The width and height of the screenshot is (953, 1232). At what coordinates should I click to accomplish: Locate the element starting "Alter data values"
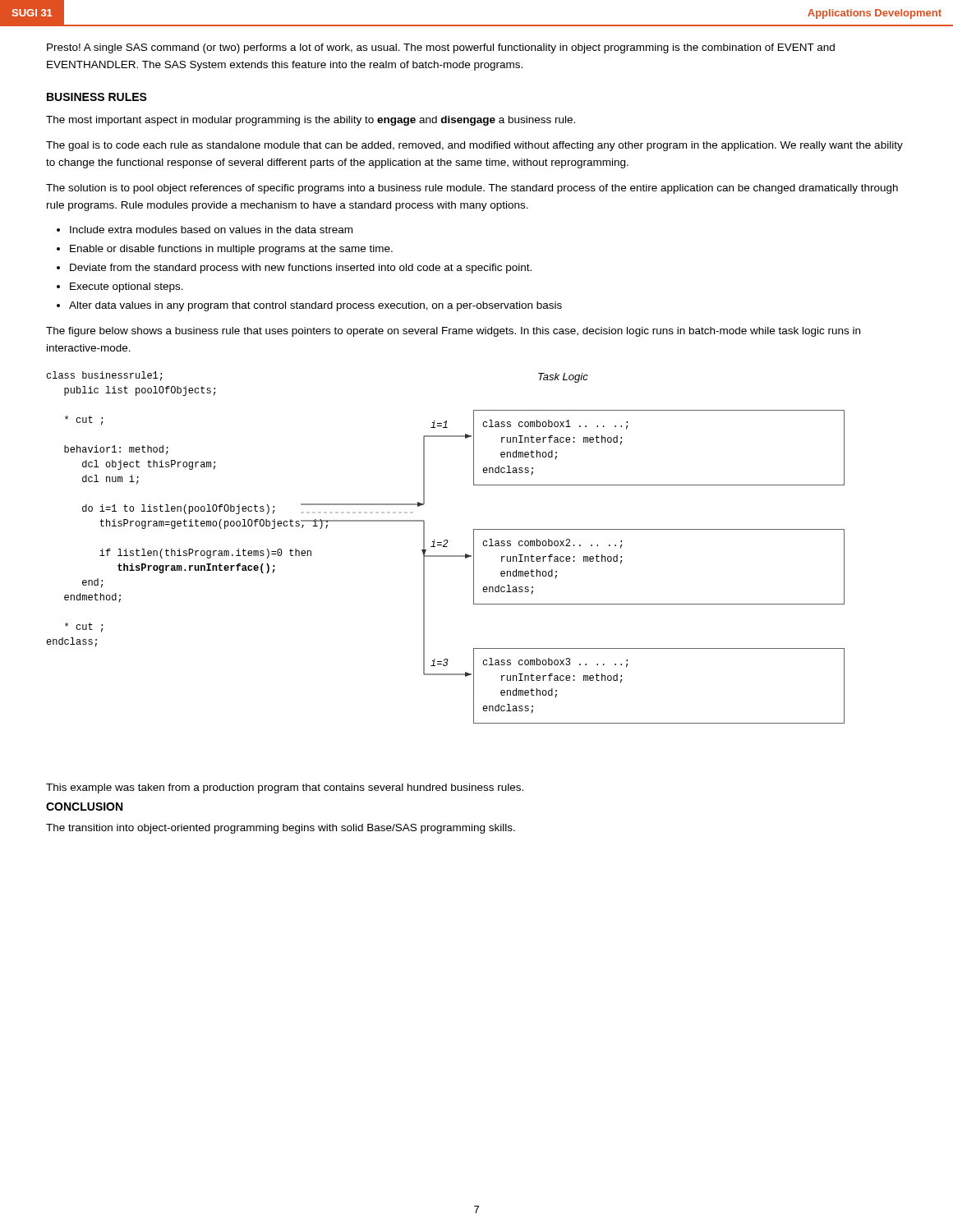[316, 305]
